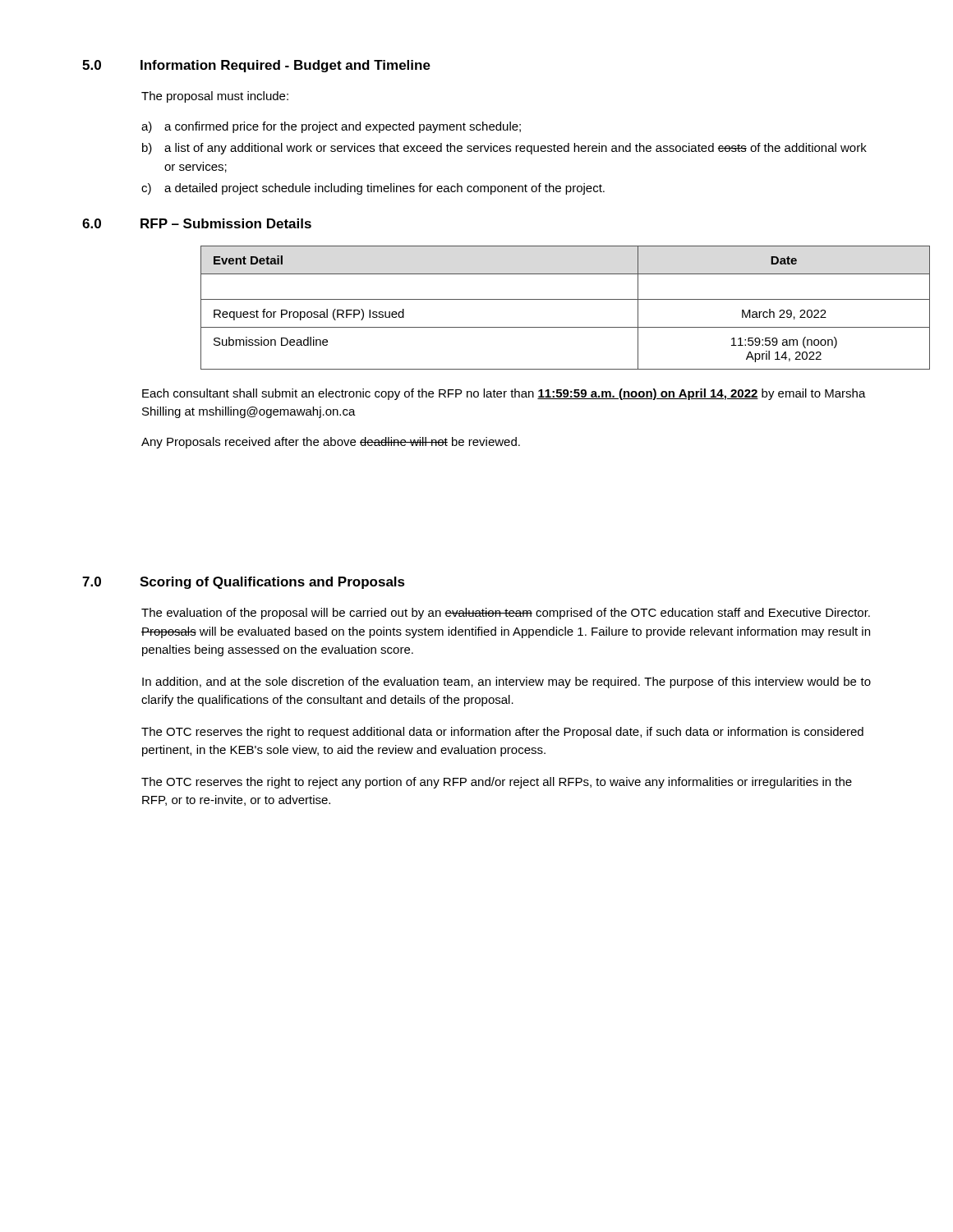Locate the passage starting "5.0Information Required - Budget and Timeline"
The width and height of the screenshot is (953, 1232).
256,66
